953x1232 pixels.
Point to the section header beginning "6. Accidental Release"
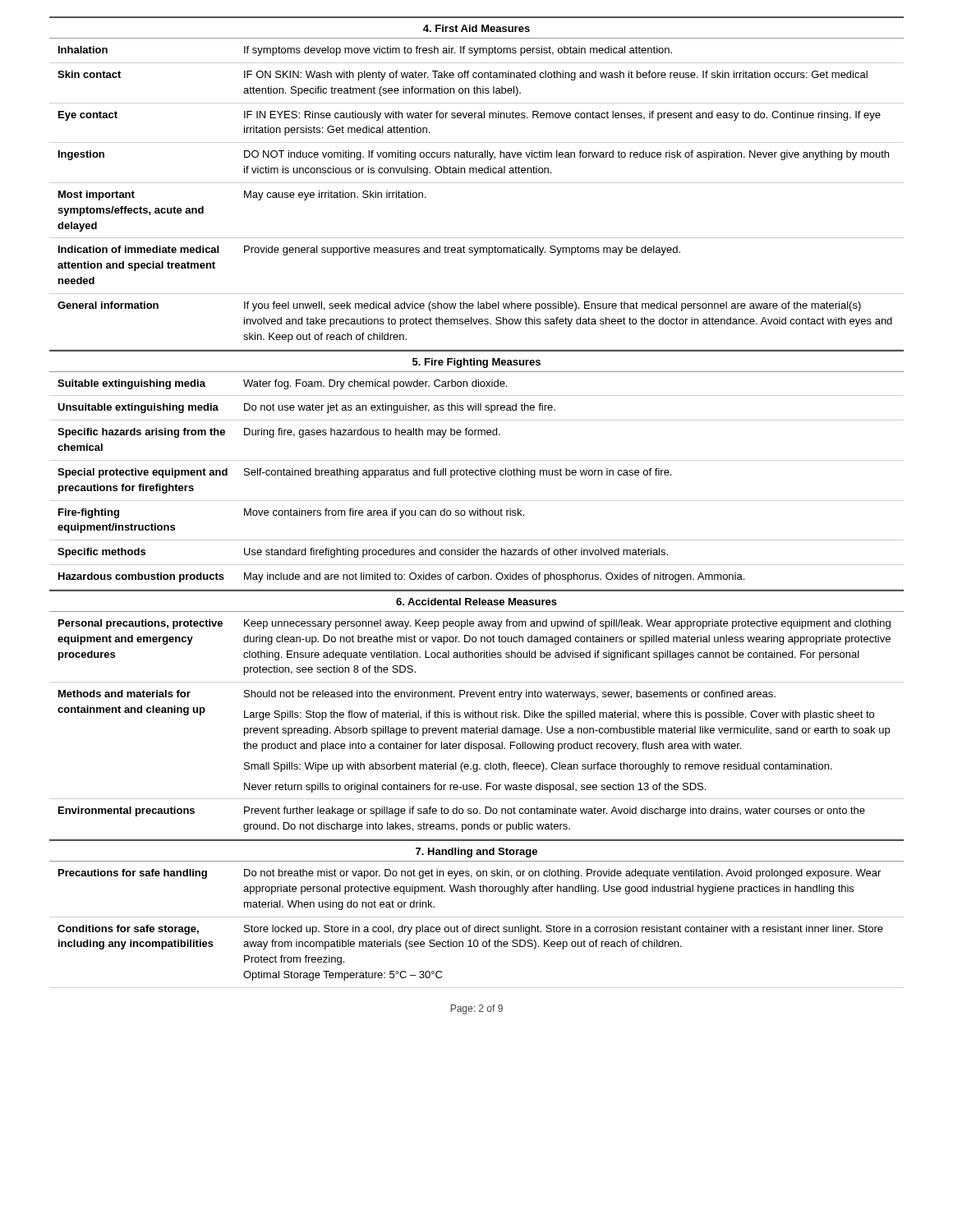click(x=476, y=602)
